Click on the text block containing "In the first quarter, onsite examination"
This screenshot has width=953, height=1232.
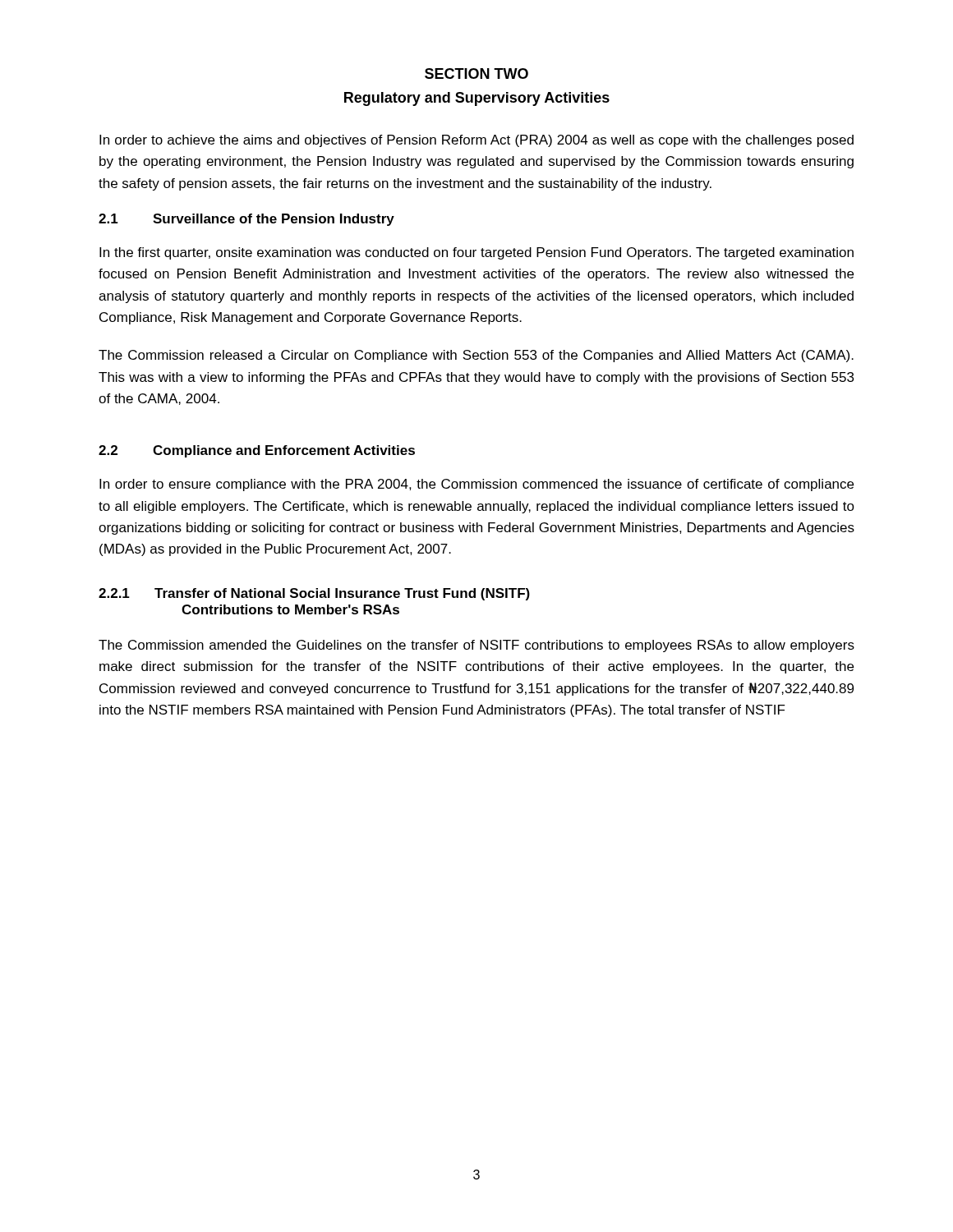tap(476, 285)
